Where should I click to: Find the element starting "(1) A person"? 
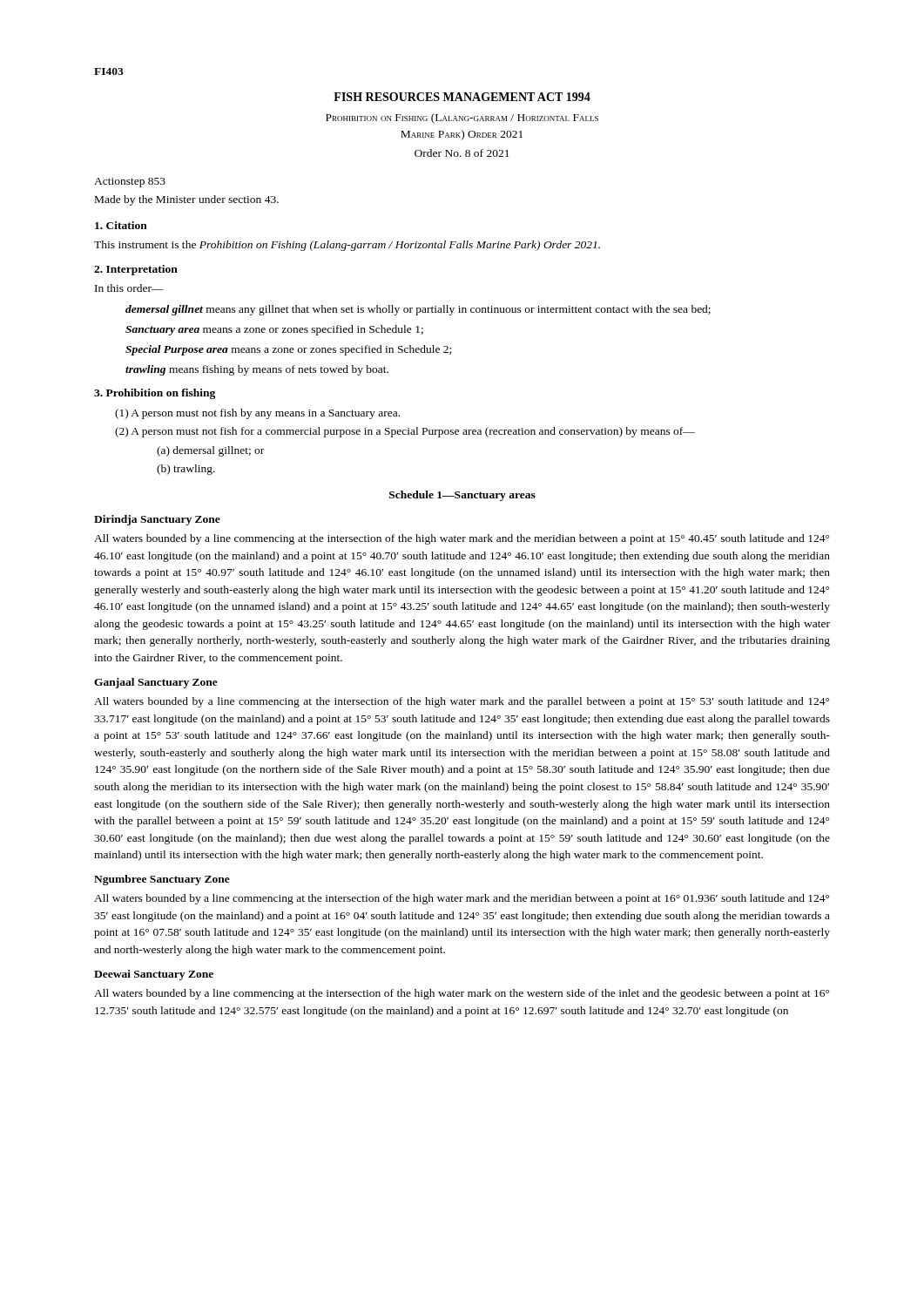[x=258, y=412]
